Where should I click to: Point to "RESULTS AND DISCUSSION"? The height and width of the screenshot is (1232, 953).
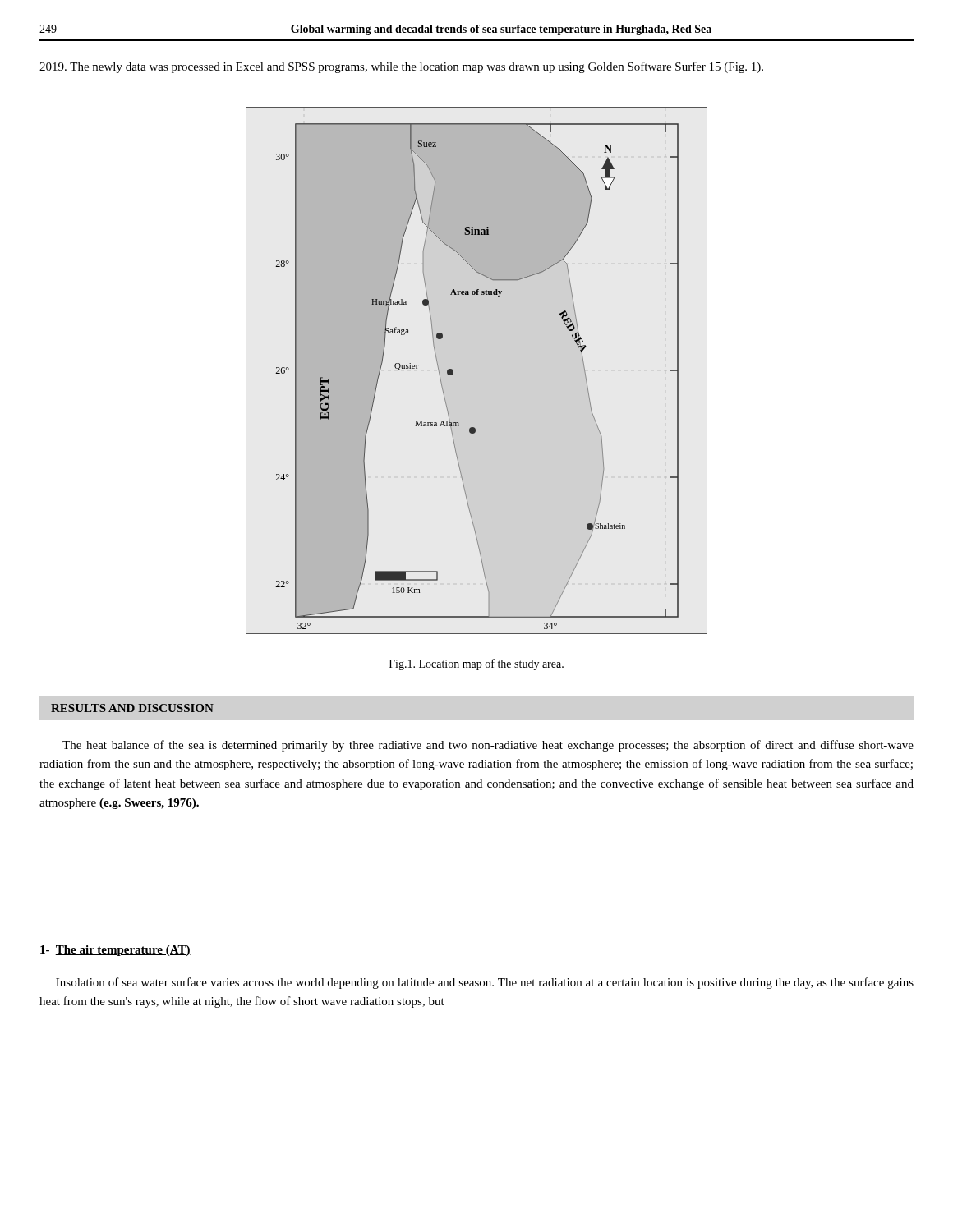point(132,708)
